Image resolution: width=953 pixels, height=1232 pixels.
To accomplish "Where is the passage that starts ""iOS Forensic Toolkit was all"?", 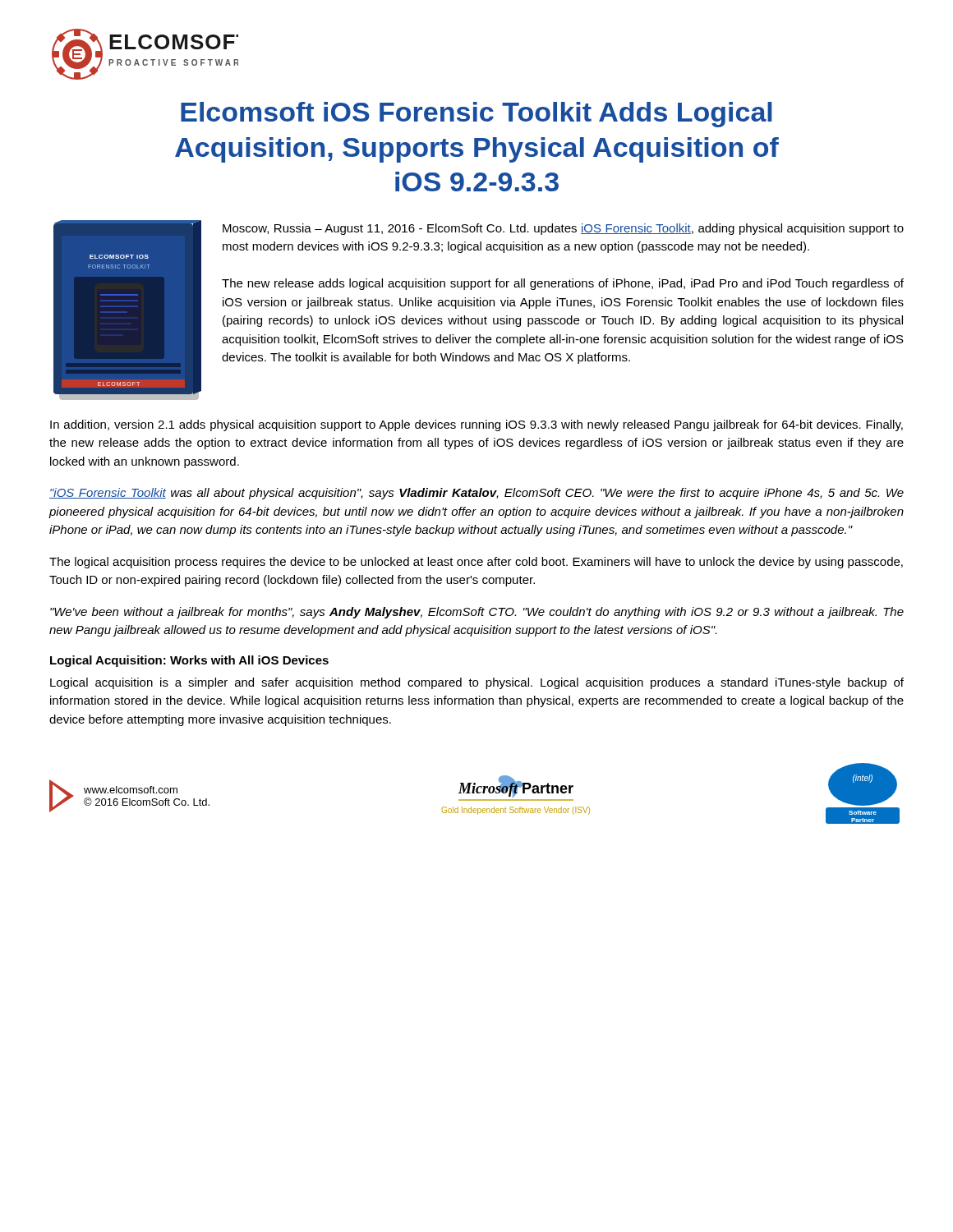I will click(476, 511).
